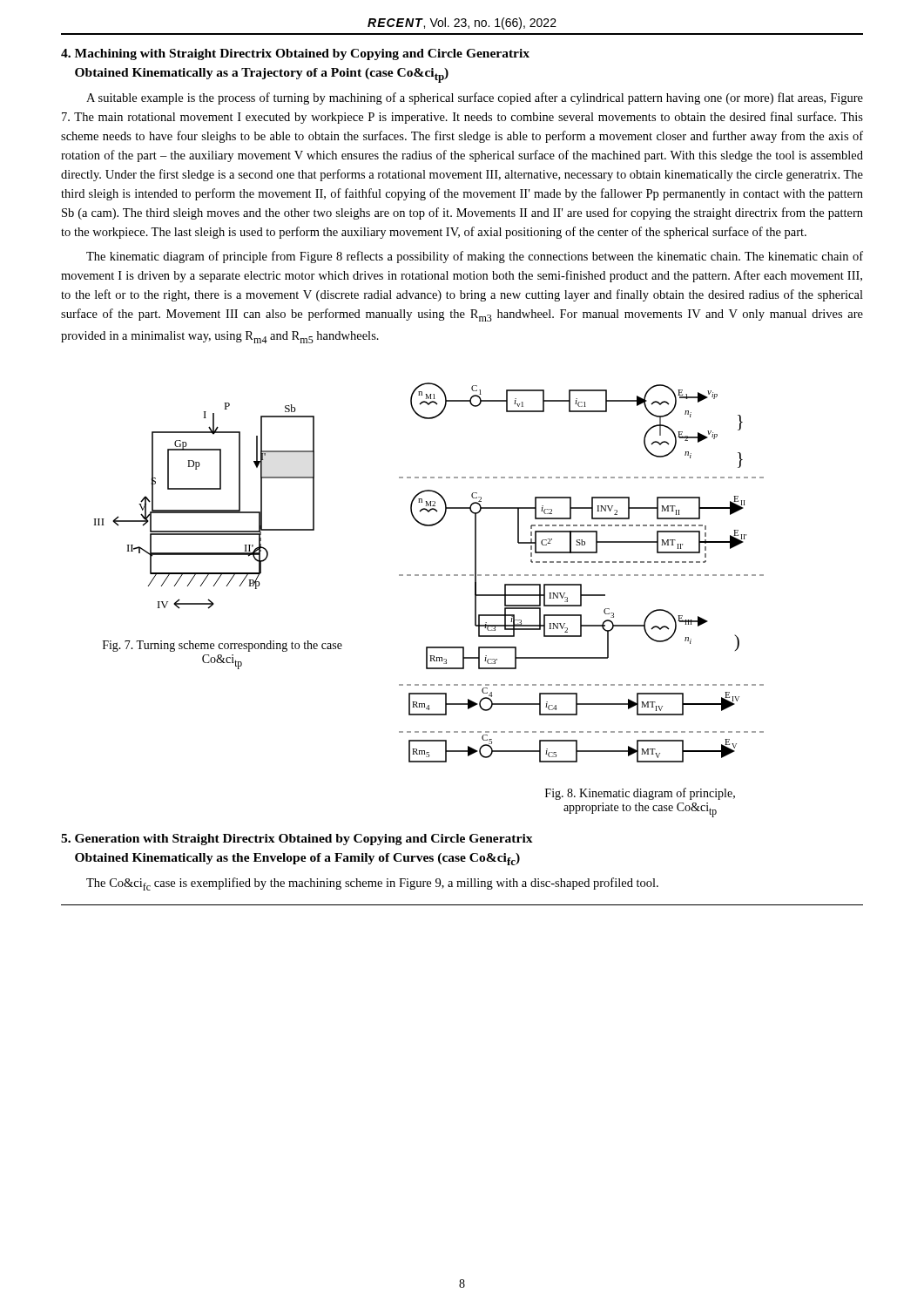The width and height of the screenshot is (924, 1307).
Task: Click on the passage starting "The kinematic diagram of principle from Figure"
Action: 462,298
